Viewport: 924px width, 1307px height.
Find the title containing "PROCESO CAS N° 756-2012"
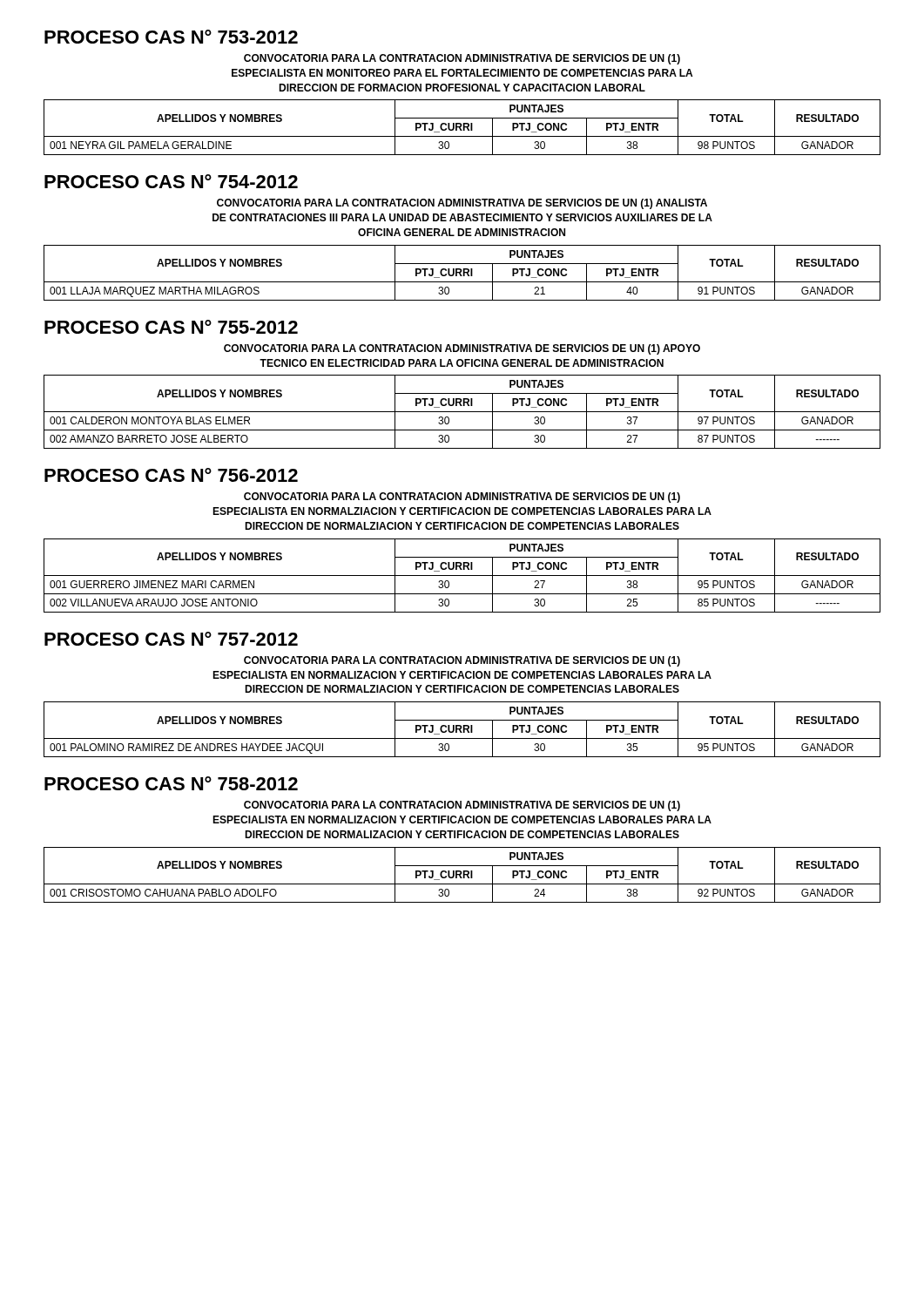click(x=171, y=476)
